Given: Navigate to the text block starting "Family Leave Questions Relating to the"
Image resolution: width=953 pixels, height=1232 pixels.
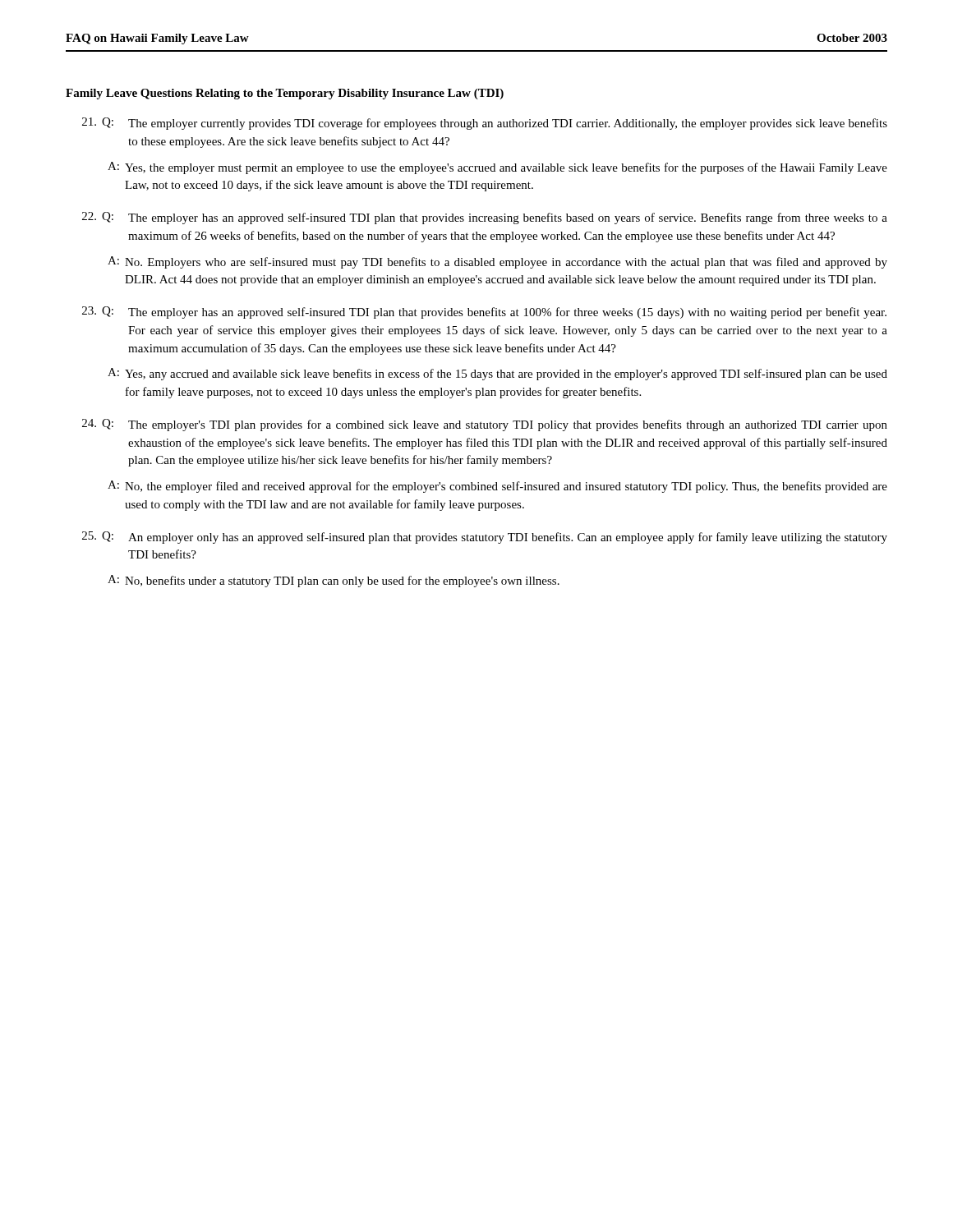Looking at the screenshot, I should click(285, 93).
